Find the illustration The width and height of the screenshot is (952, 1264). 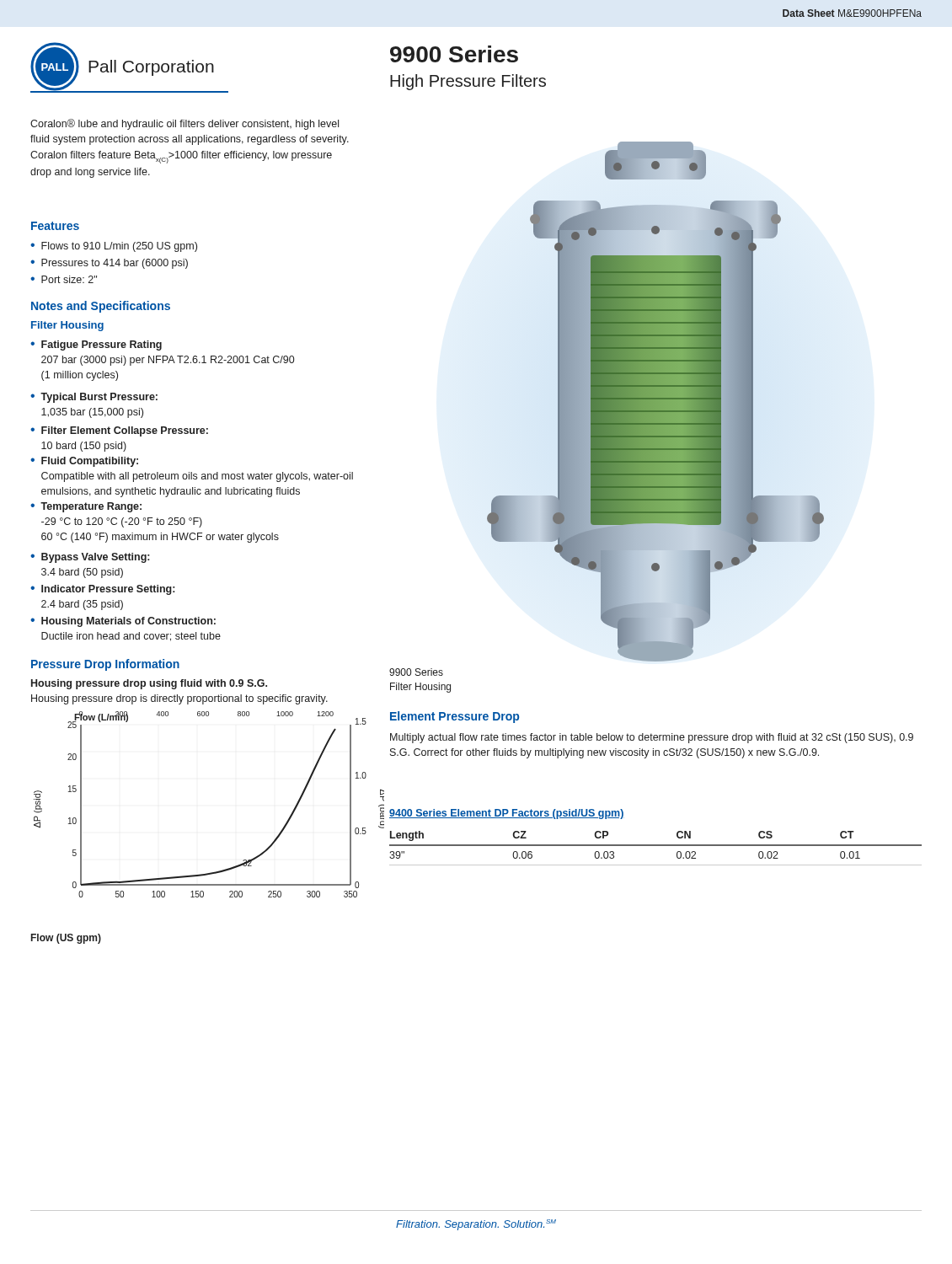[x=655, y=403]
